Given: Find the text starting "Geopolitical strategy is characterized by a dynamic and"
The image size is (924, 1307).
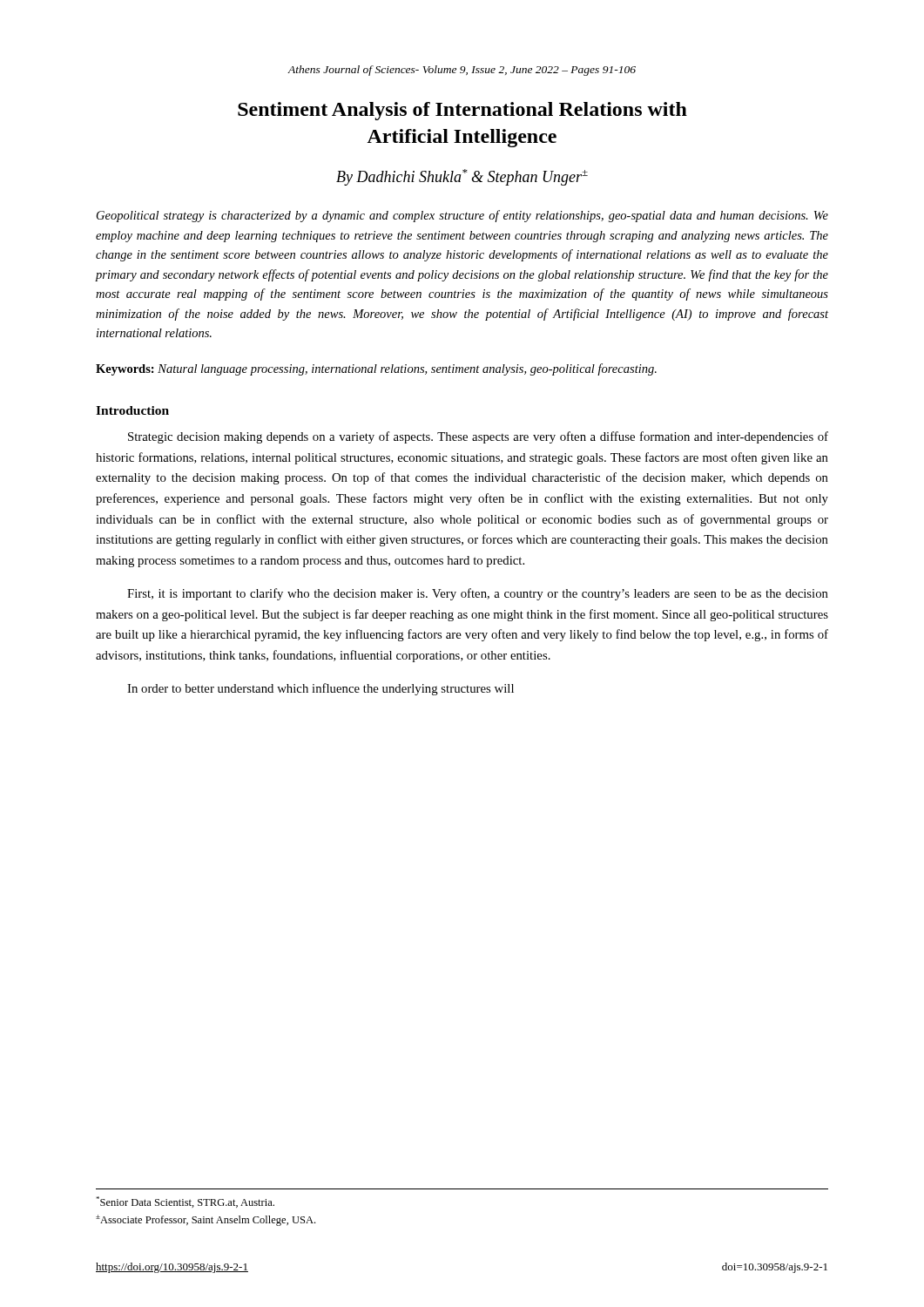Looking at the screenshot, I should (462, 274).
